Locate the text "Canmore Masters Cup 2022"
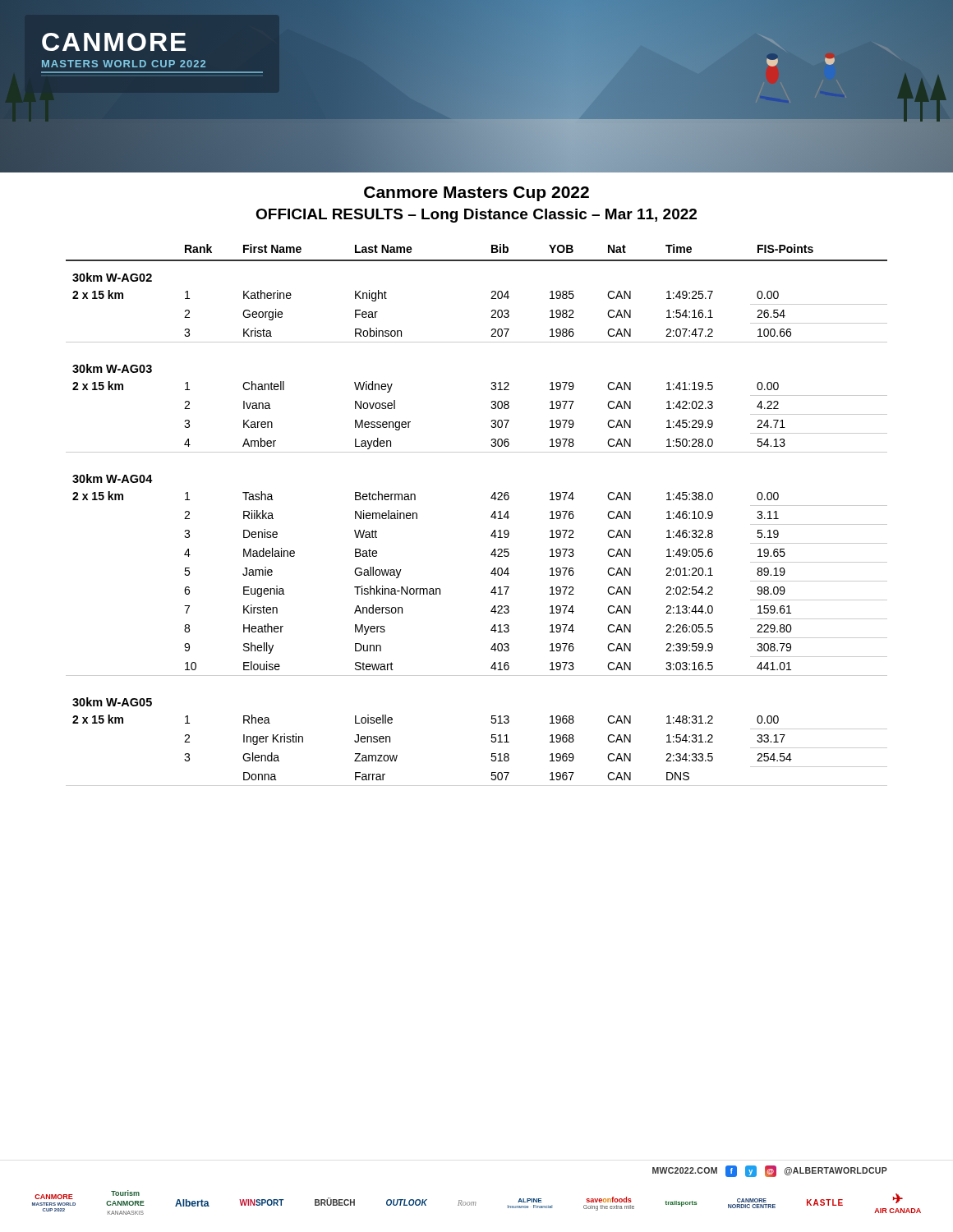This screenshot has height=1232, width=953. [x=476, y=192]
